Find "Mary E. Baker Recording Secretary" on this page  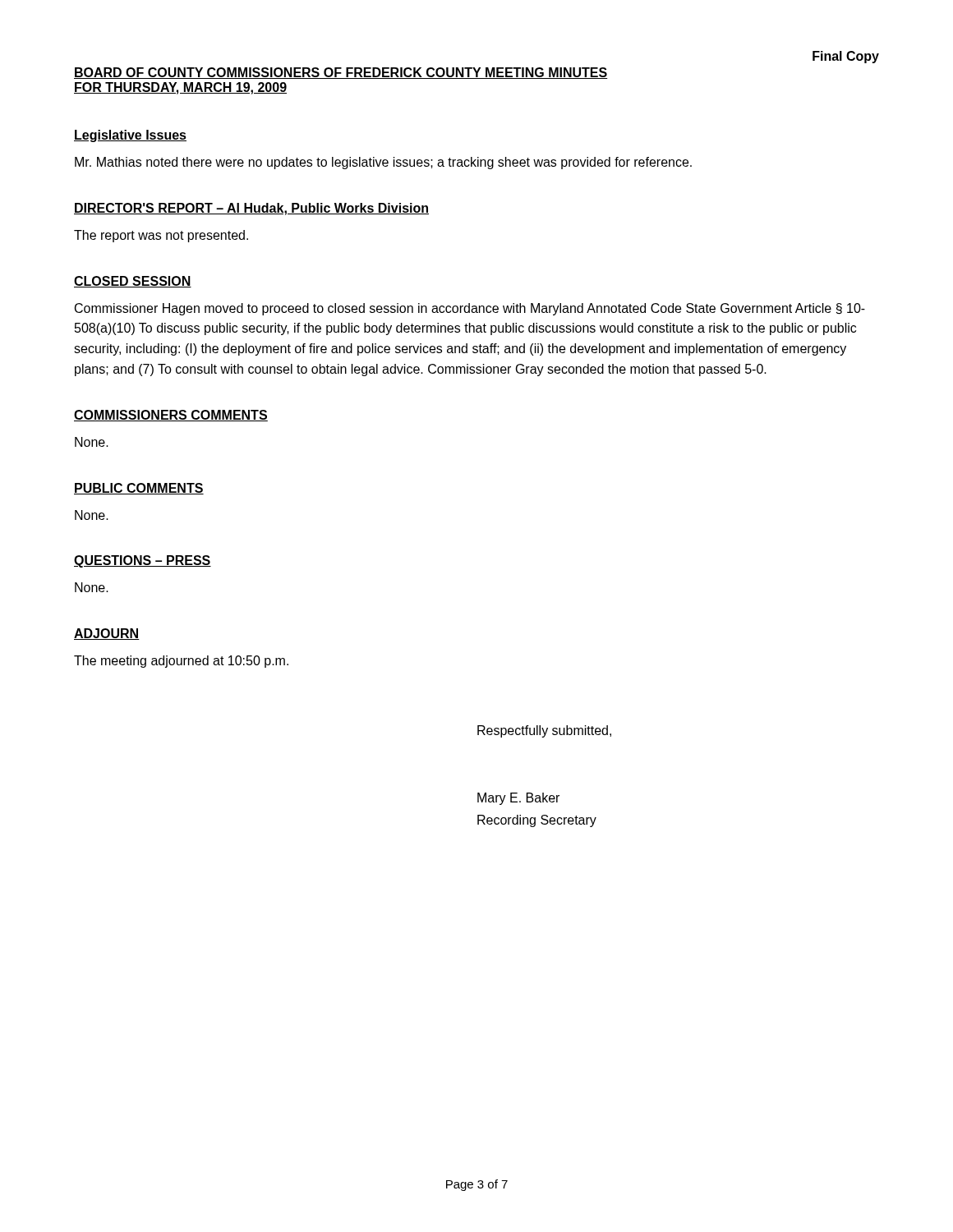pyautogui.click(x=536, y=809)
